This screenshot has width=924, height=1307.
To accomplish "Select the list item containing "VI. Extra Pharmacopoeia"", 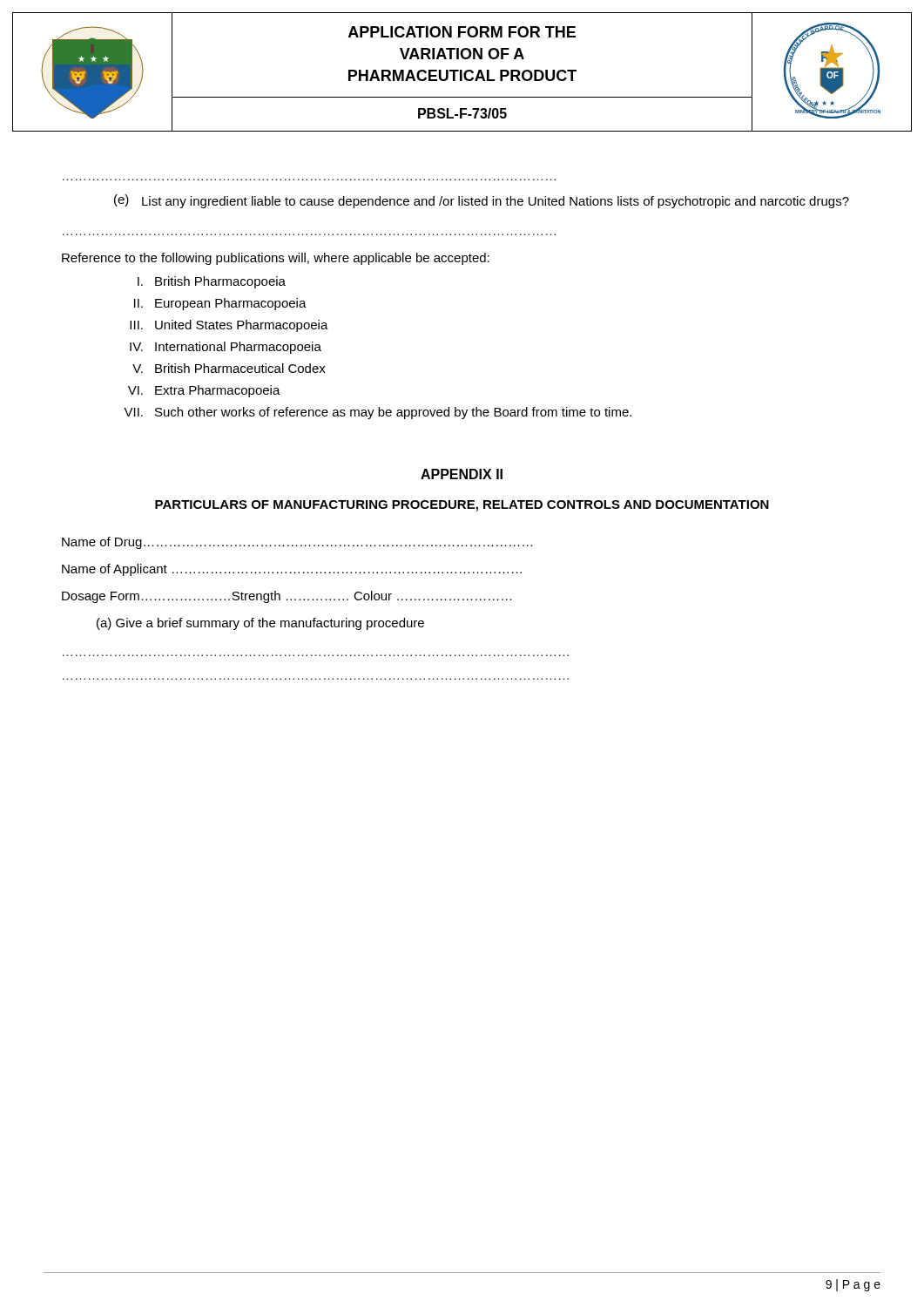I will point(188,390).
